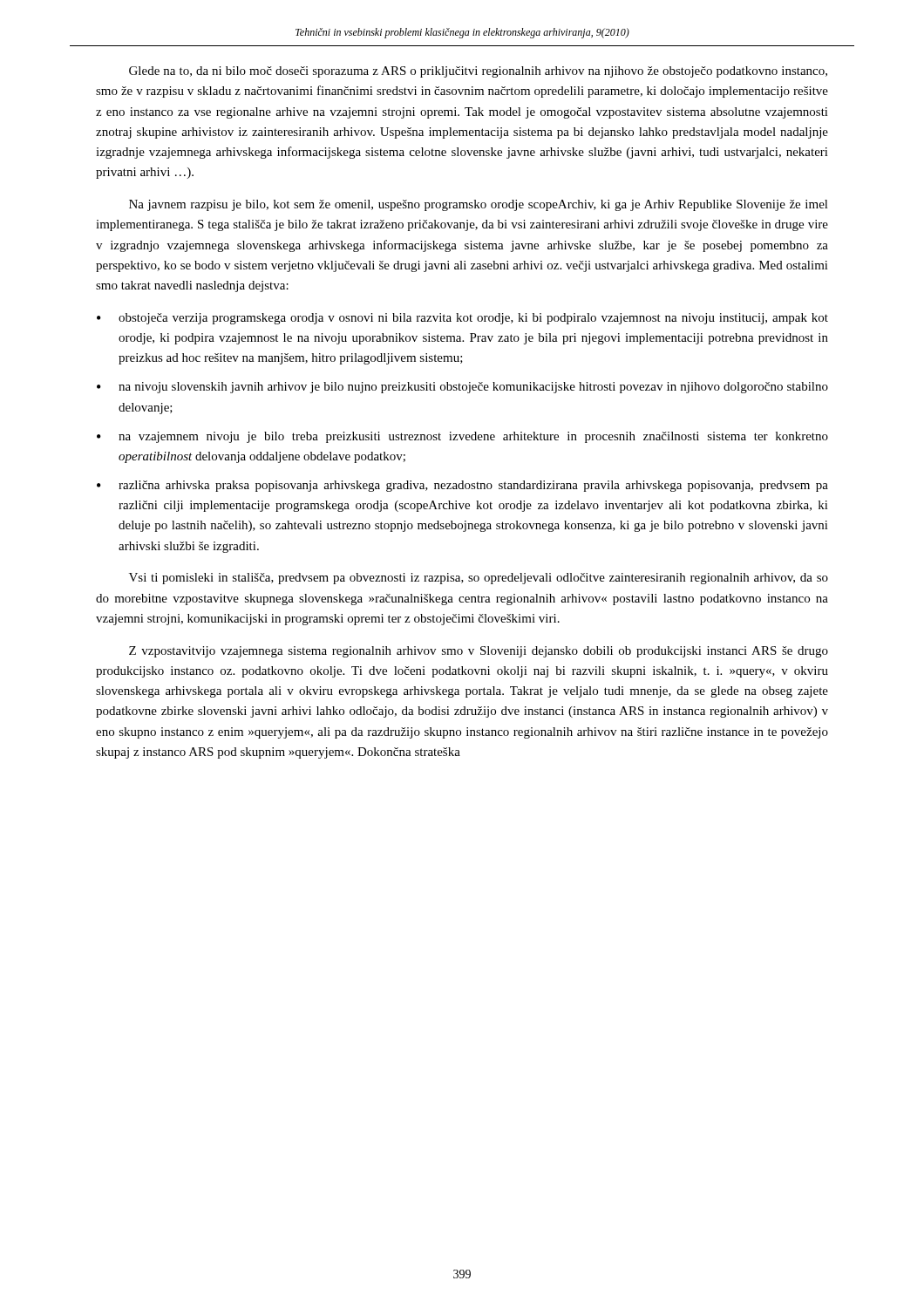
Task: Locate the block of text that opens with "• na nivoju slovenskih javnih arhivov je bilo"
Action: [x=462, y=397]
